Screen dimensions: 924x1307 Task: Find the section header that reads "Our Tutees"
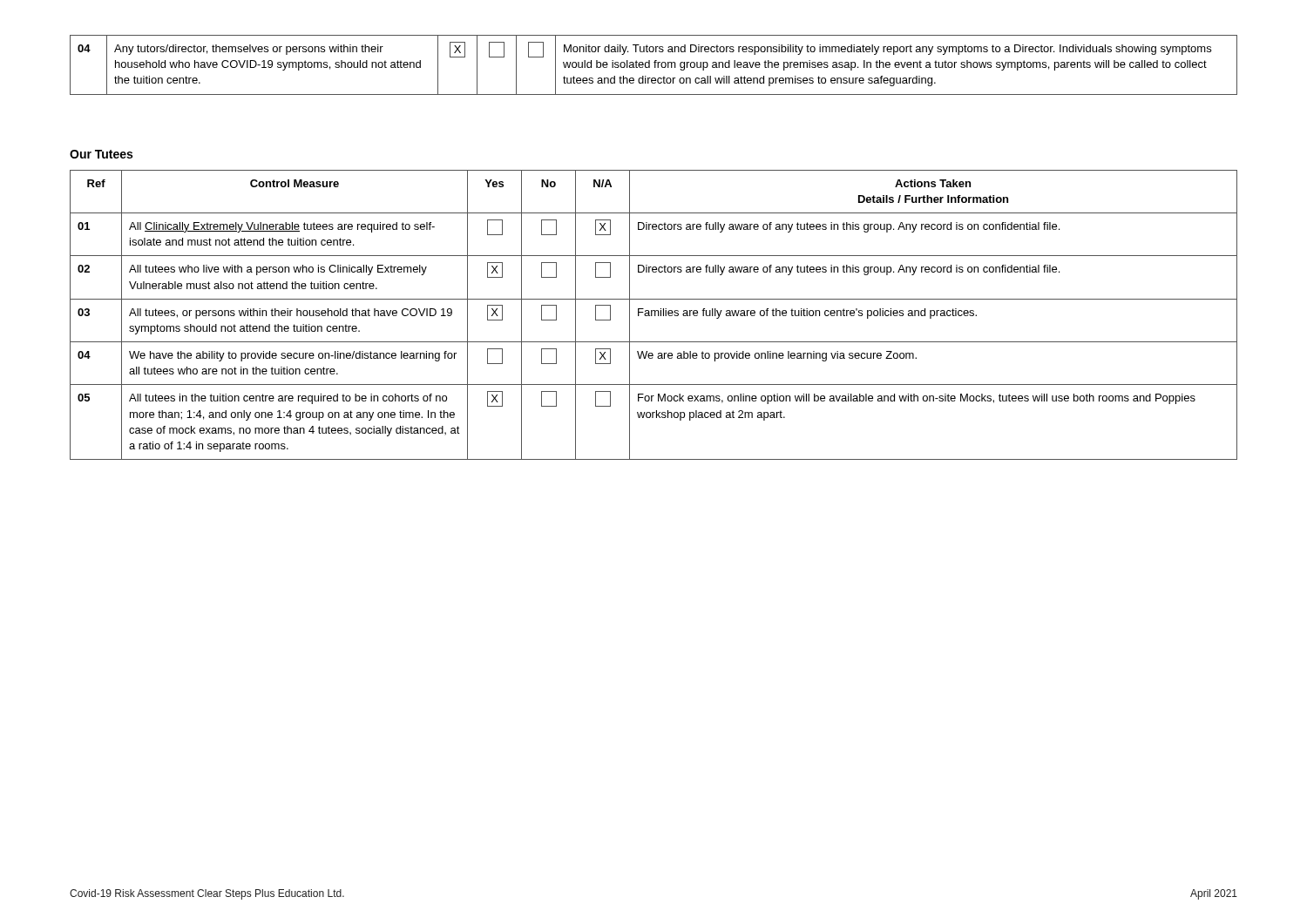101,154
